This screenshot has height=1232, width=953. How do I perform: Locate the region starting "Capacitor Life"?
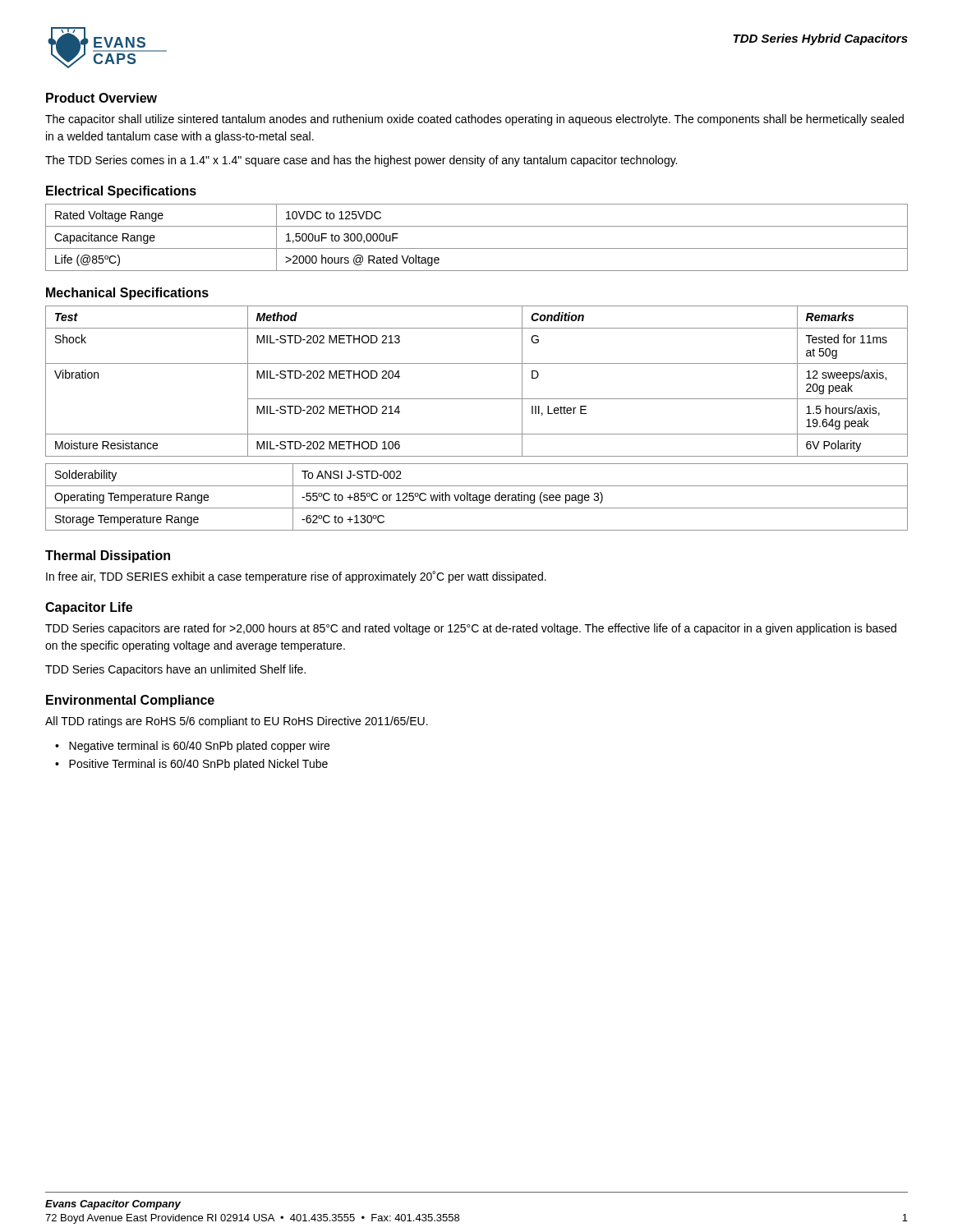[x=89, y=607]
